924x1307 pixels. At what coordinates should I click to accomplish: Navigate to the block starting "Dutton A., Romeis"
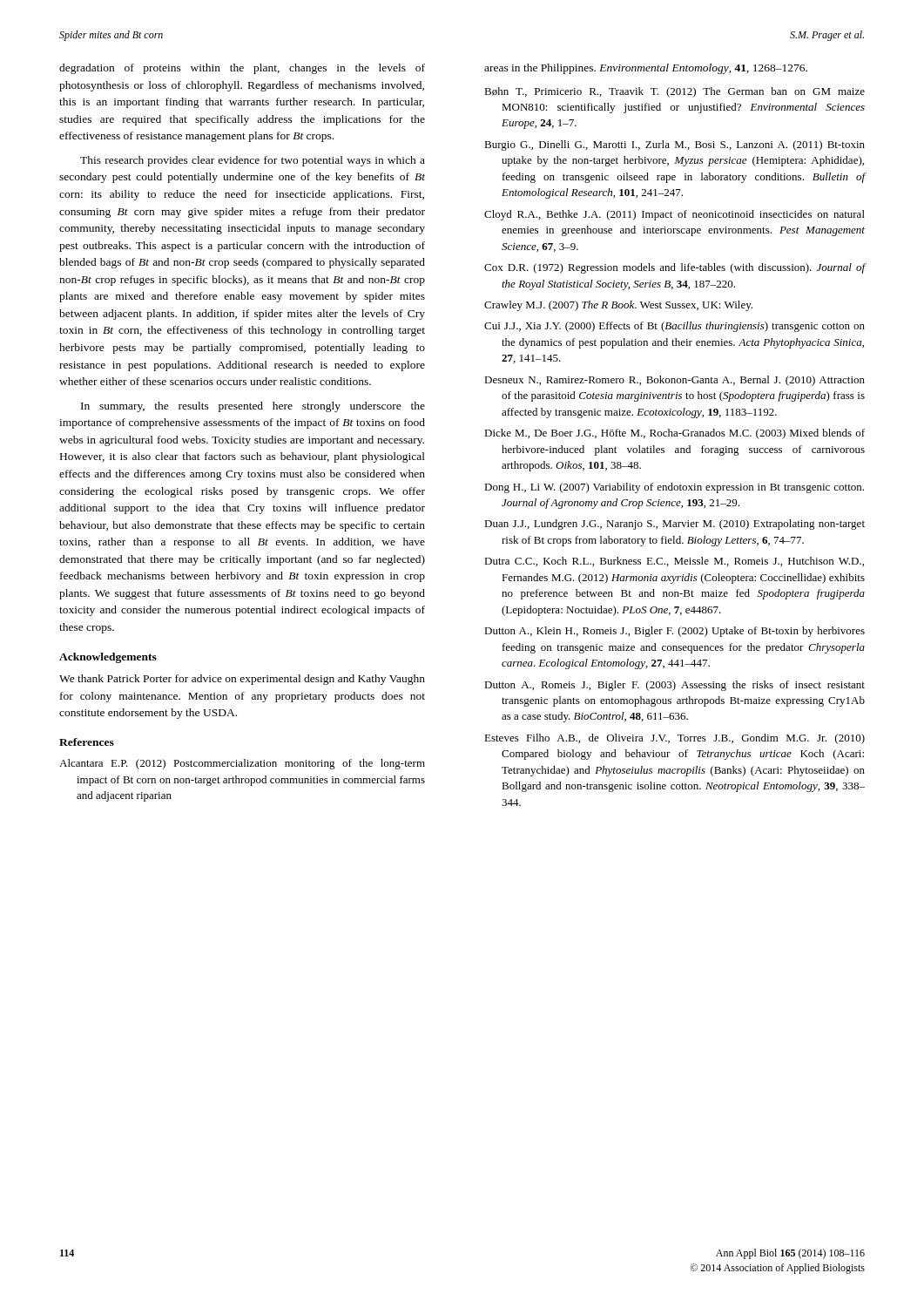click(674, 700)
